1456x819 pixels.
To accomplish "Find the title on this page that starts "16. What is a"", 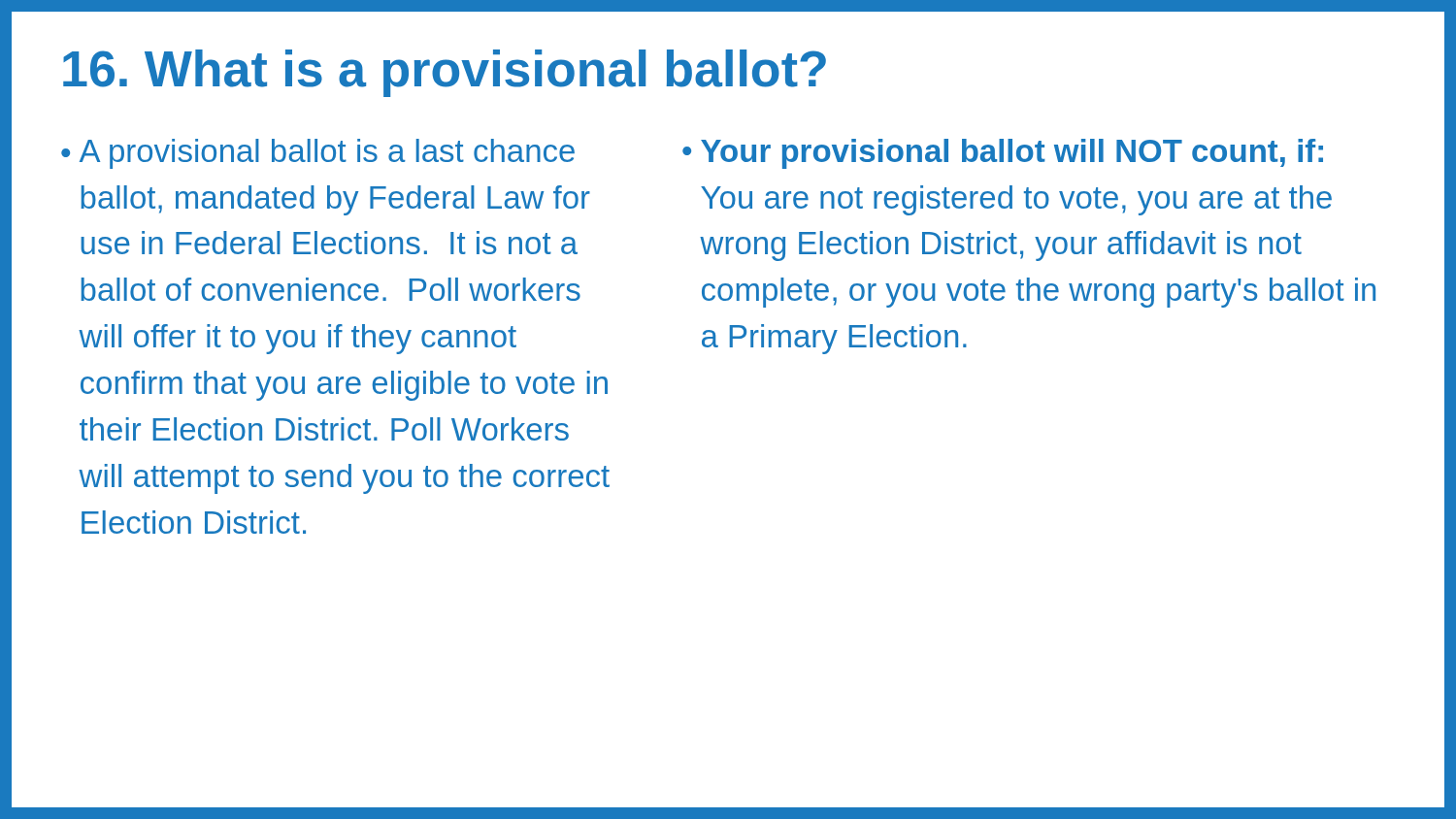I will click(x=444, y=70).
